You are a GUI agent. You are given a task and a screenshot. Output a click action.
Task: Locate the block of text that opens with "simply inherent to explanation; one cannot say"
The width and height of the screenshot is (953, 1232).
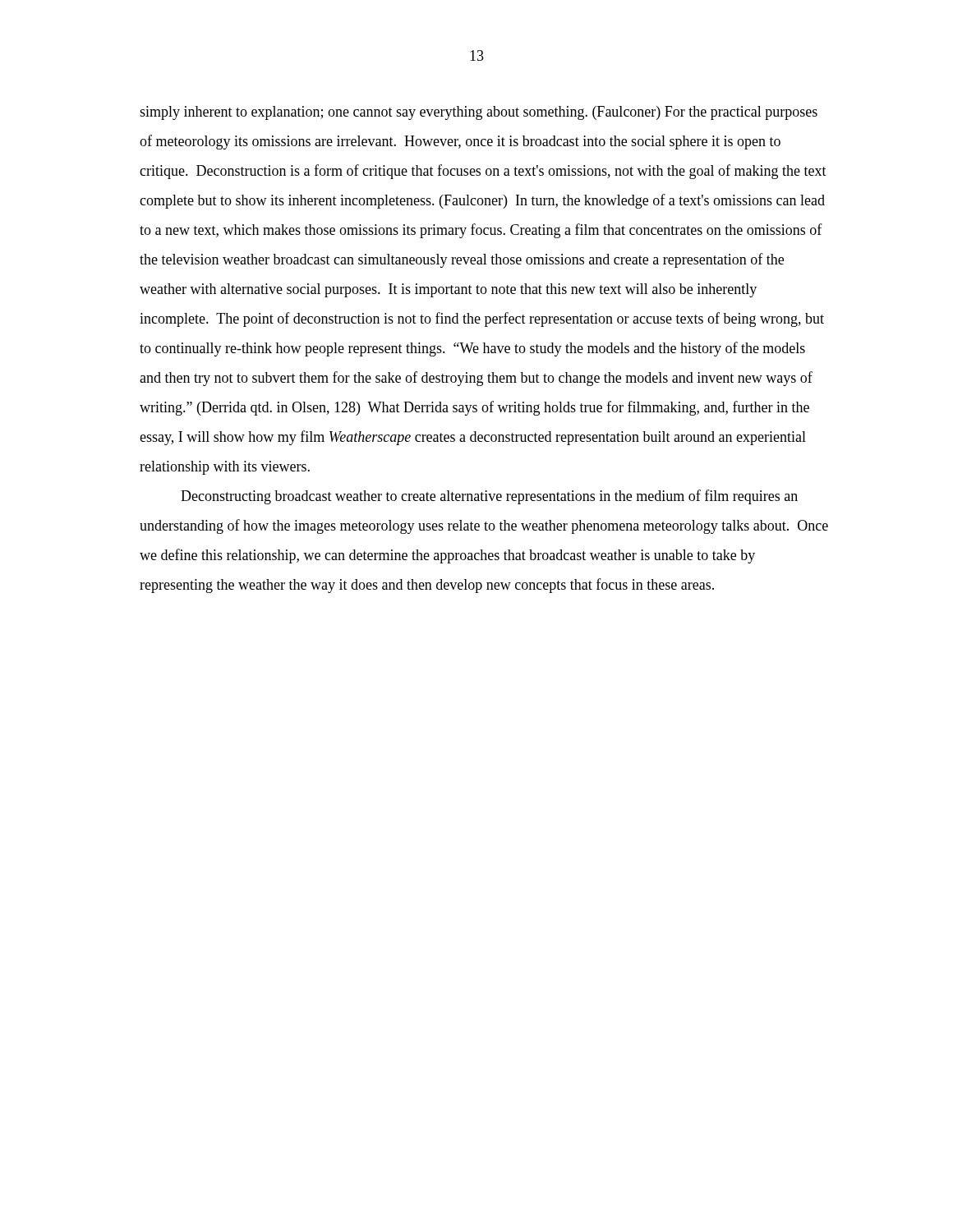click(x=483, y=289)
